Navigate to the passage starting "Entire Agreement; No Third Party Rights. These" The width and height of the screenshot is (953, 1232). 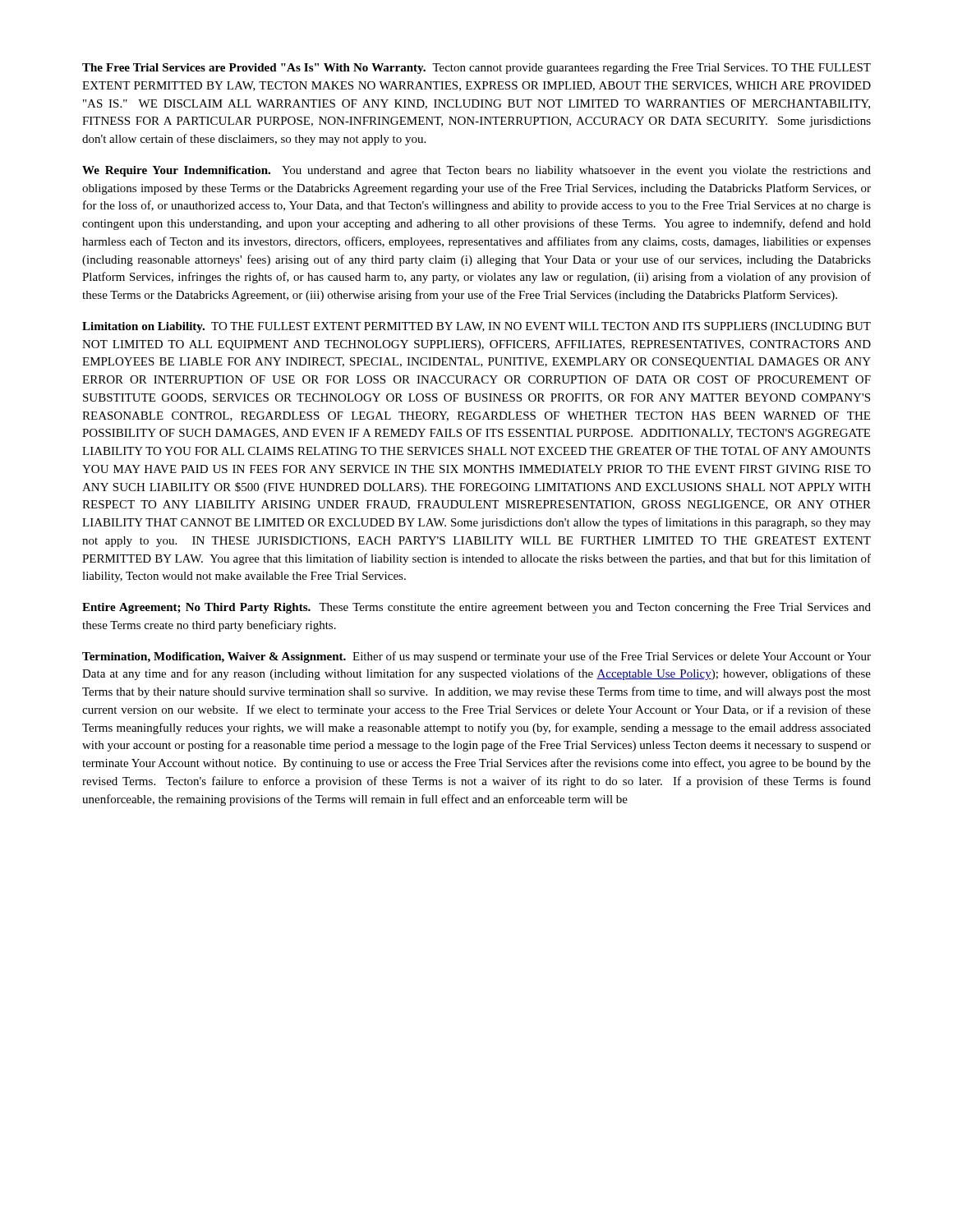point(476,616)
